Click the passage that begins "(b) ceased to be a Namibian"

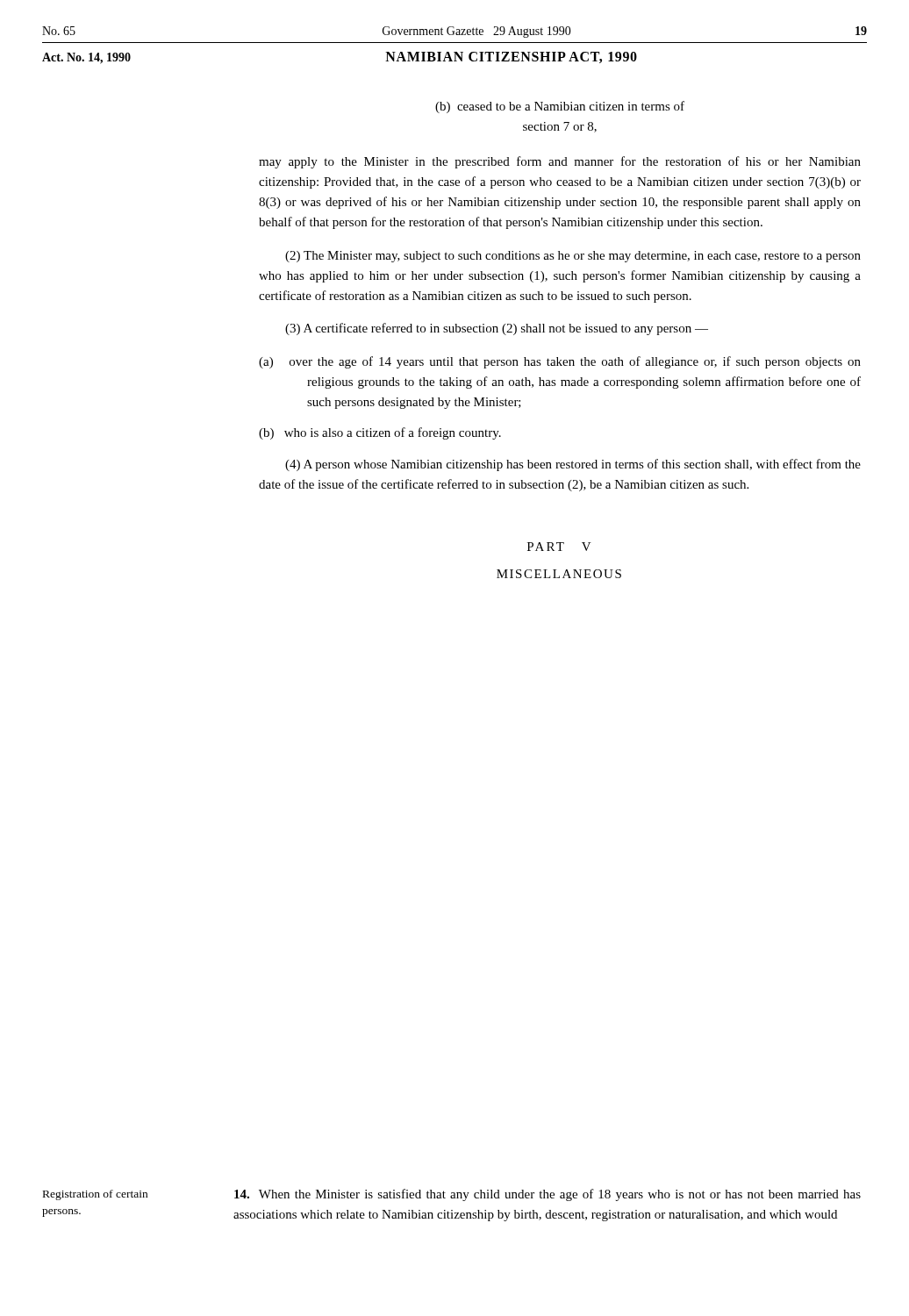560,116
